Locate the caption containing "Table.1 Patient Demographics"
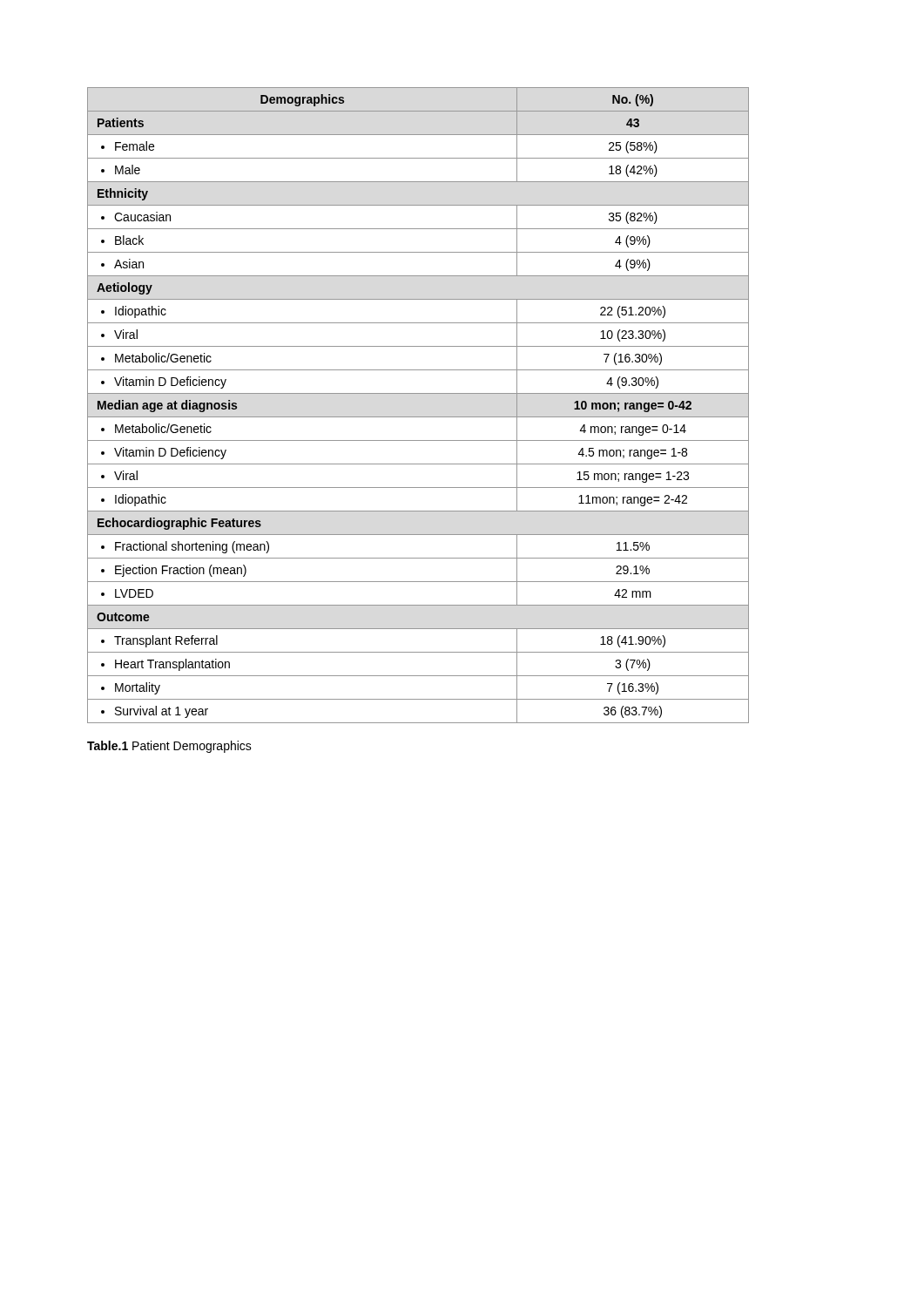This screenshot has width=924, height=1307. (x=169, y=746)
